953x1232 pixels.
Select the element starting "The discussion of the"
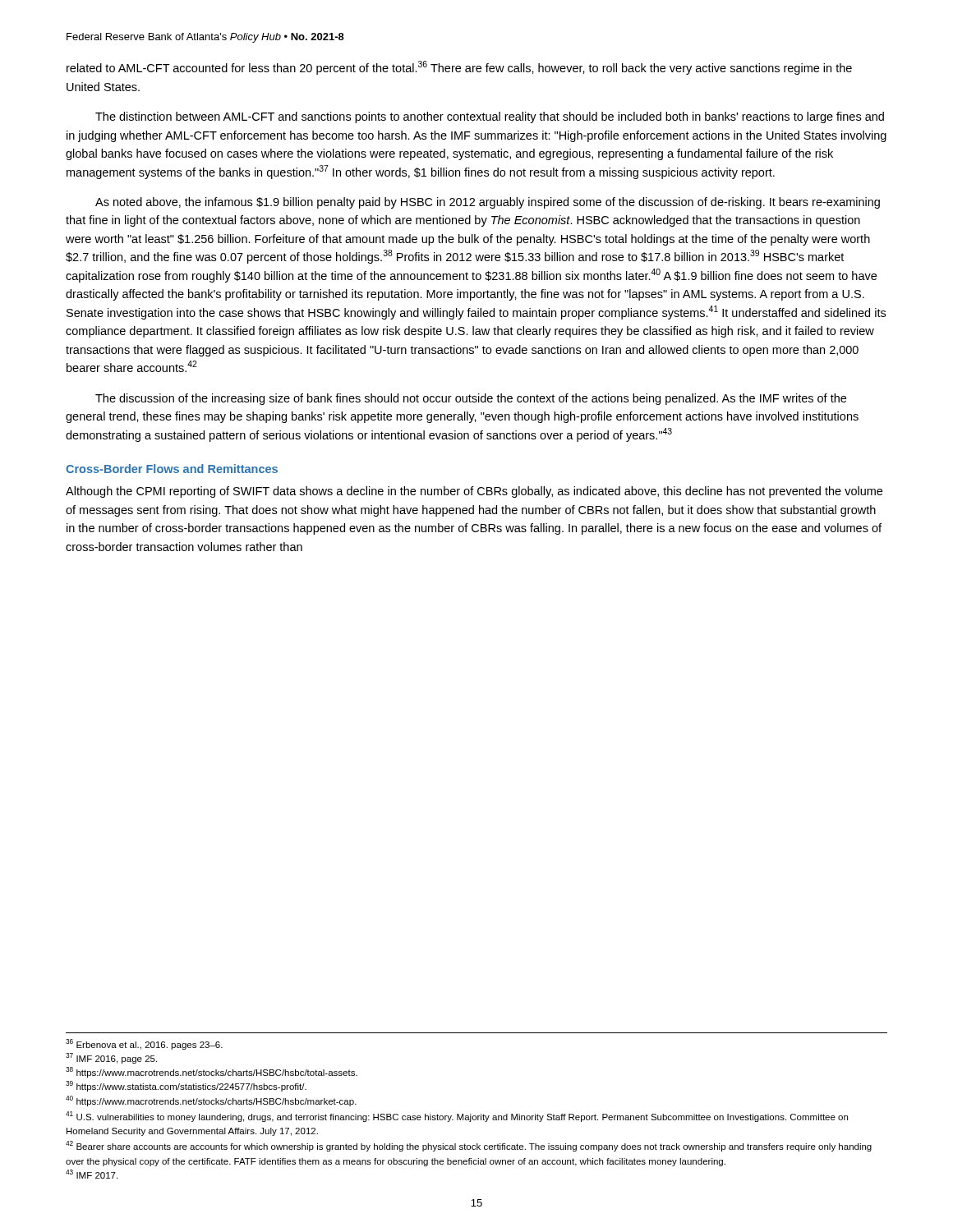tap(462, 417)
